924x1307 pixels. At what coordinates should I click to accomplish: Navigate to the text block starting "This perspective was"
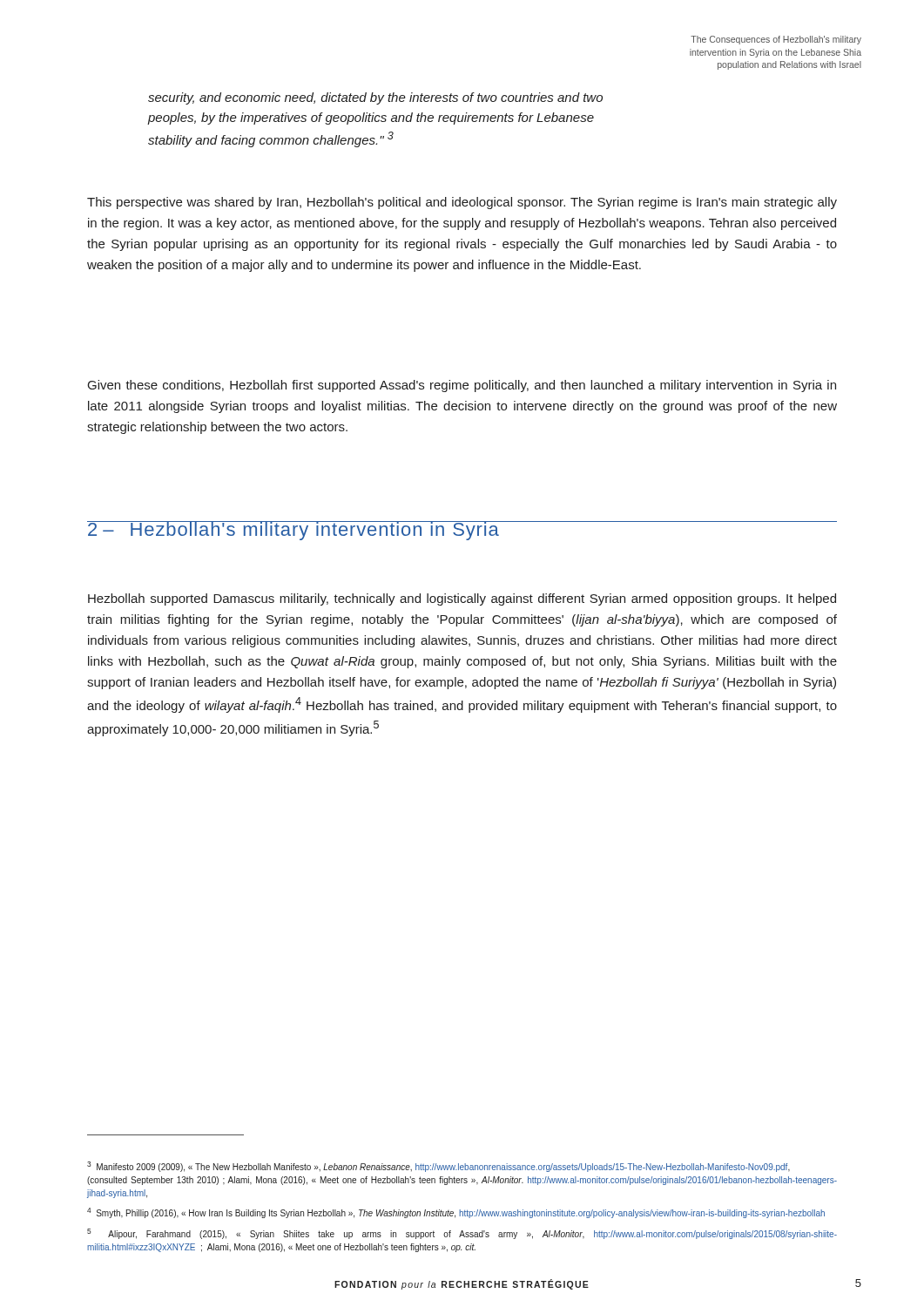[x=462, y=233]
